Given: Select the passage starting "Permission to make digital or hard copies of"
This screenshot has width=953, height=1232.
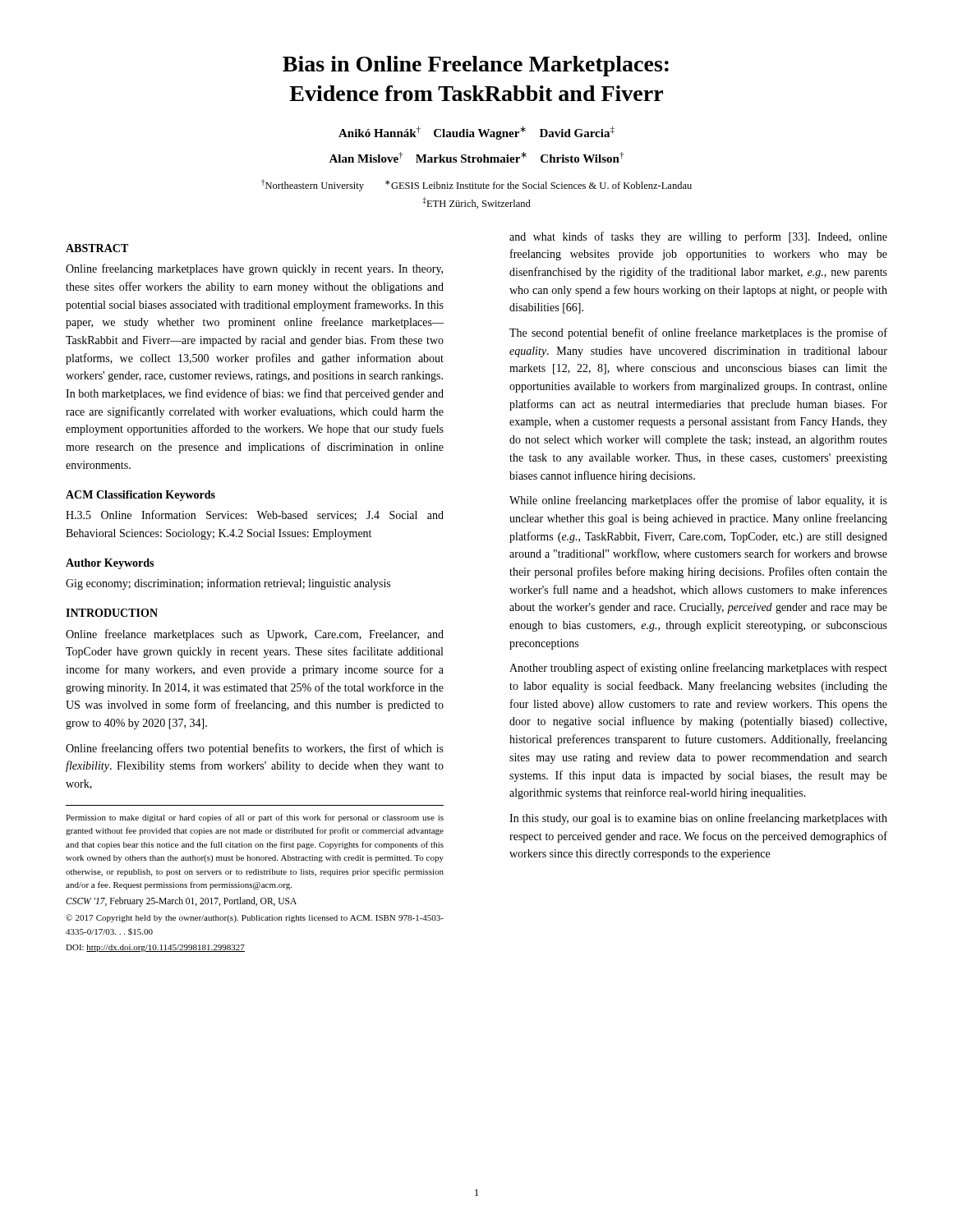Looking at the screenshot, I should [x=255, y=879].
